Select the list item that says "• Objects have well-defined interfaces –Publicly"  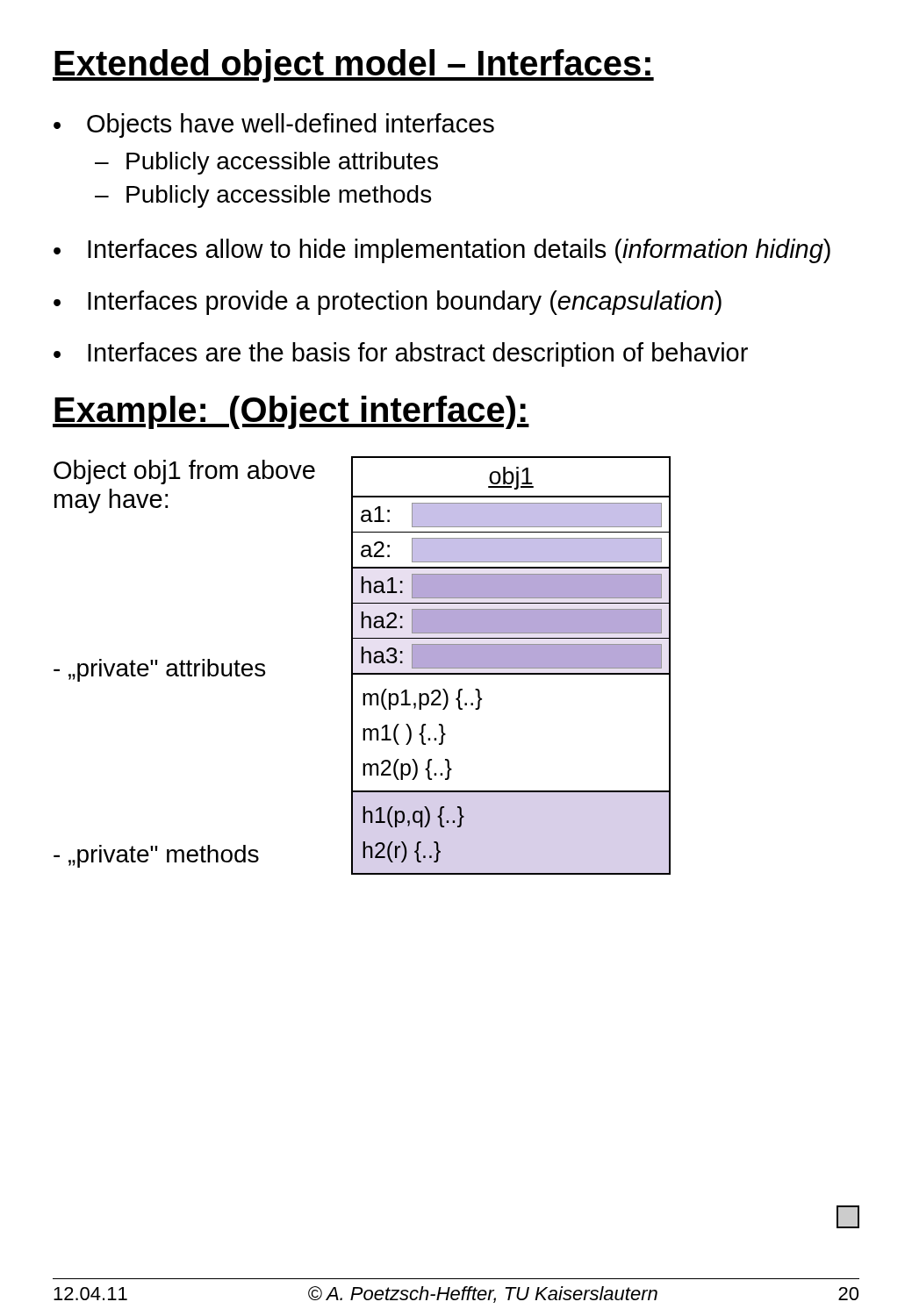pyautogui.click(x=274, y=162)
